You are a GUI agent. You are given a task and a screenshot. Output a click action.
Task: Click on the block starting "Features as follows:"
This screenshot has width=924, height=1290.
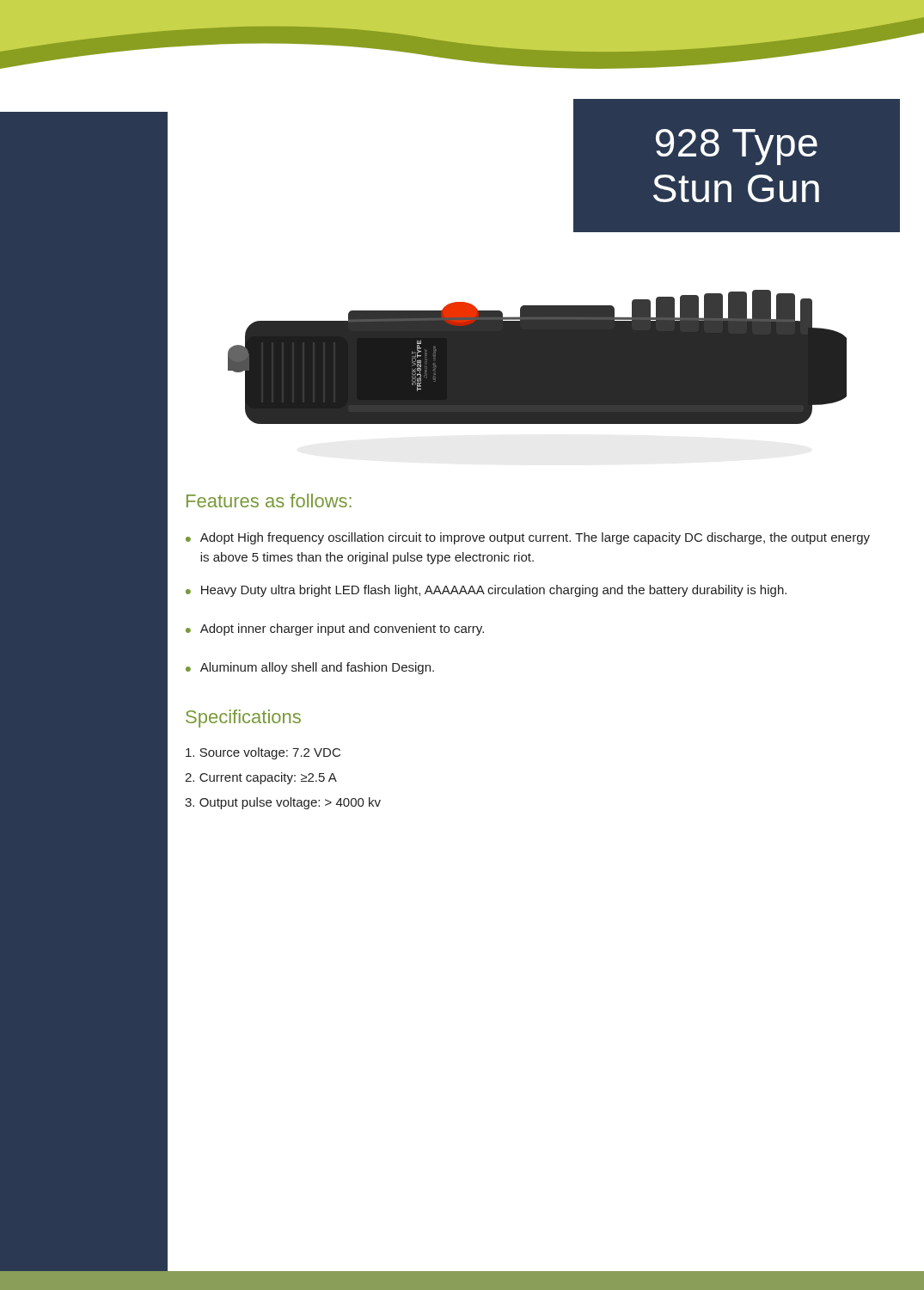tap(269, 501)
